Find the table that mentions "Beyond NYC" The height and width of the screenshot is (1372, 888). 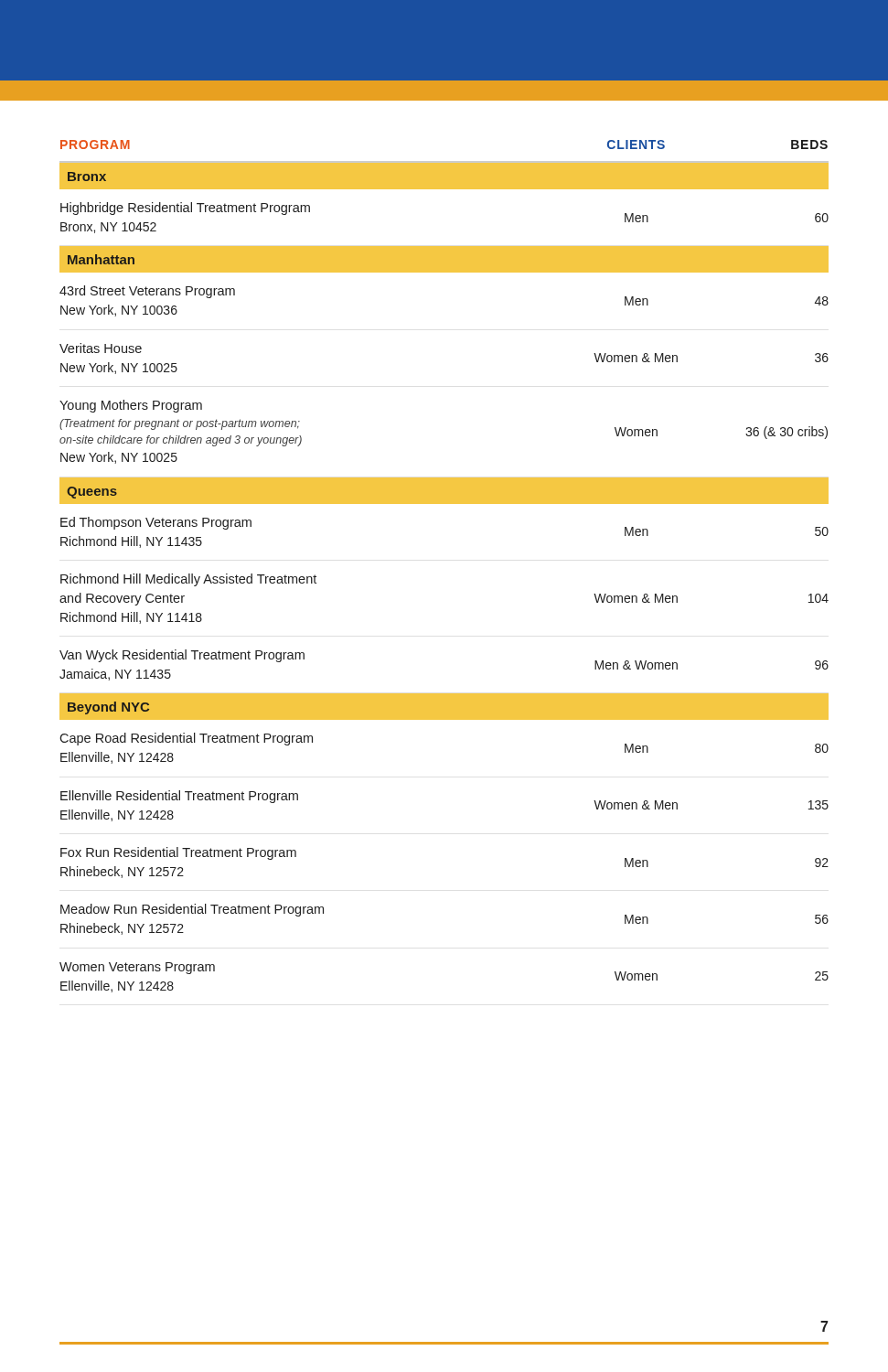tap(444, 567)
